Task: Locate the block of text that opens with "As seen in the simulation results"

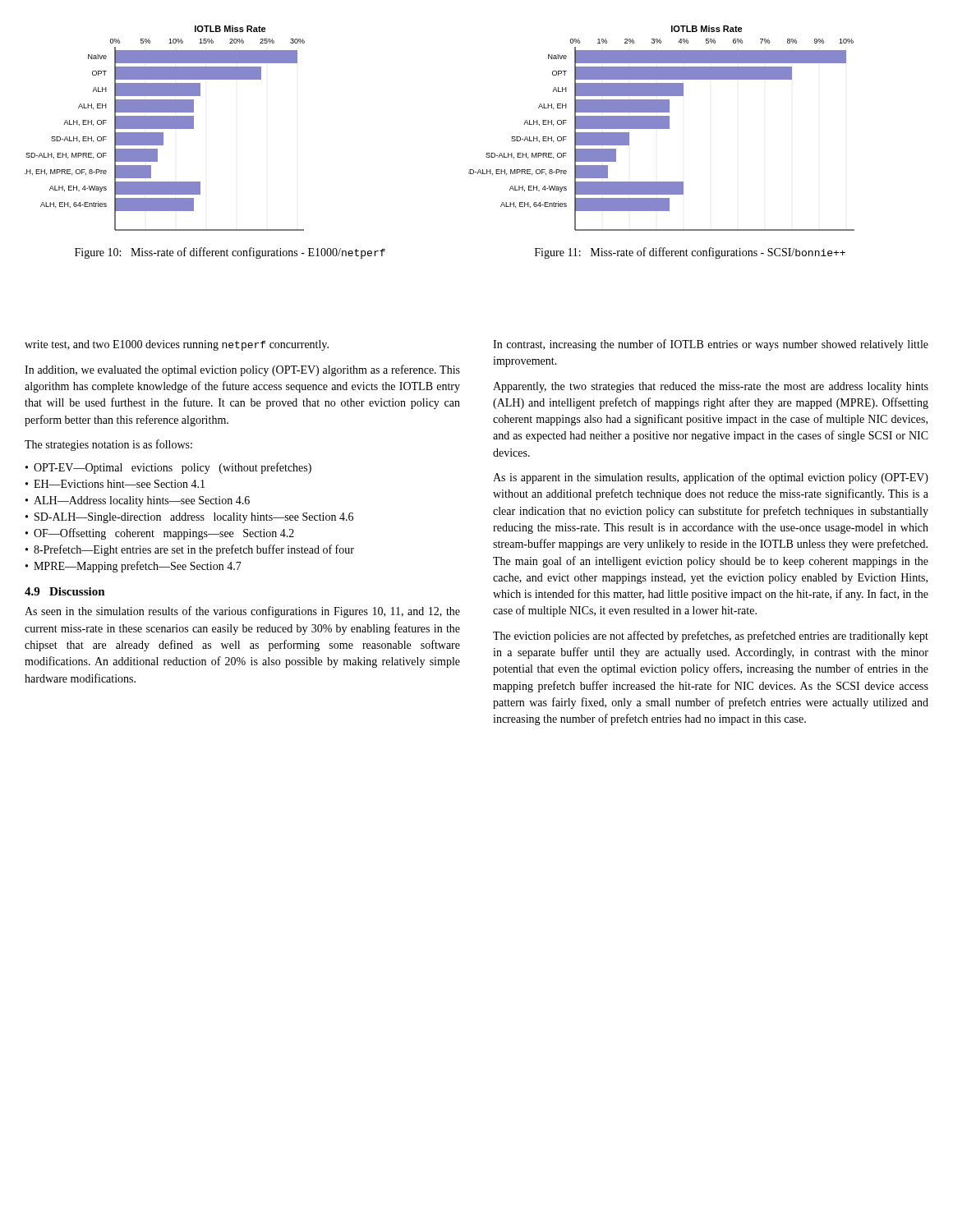Action: coord(242,646)
